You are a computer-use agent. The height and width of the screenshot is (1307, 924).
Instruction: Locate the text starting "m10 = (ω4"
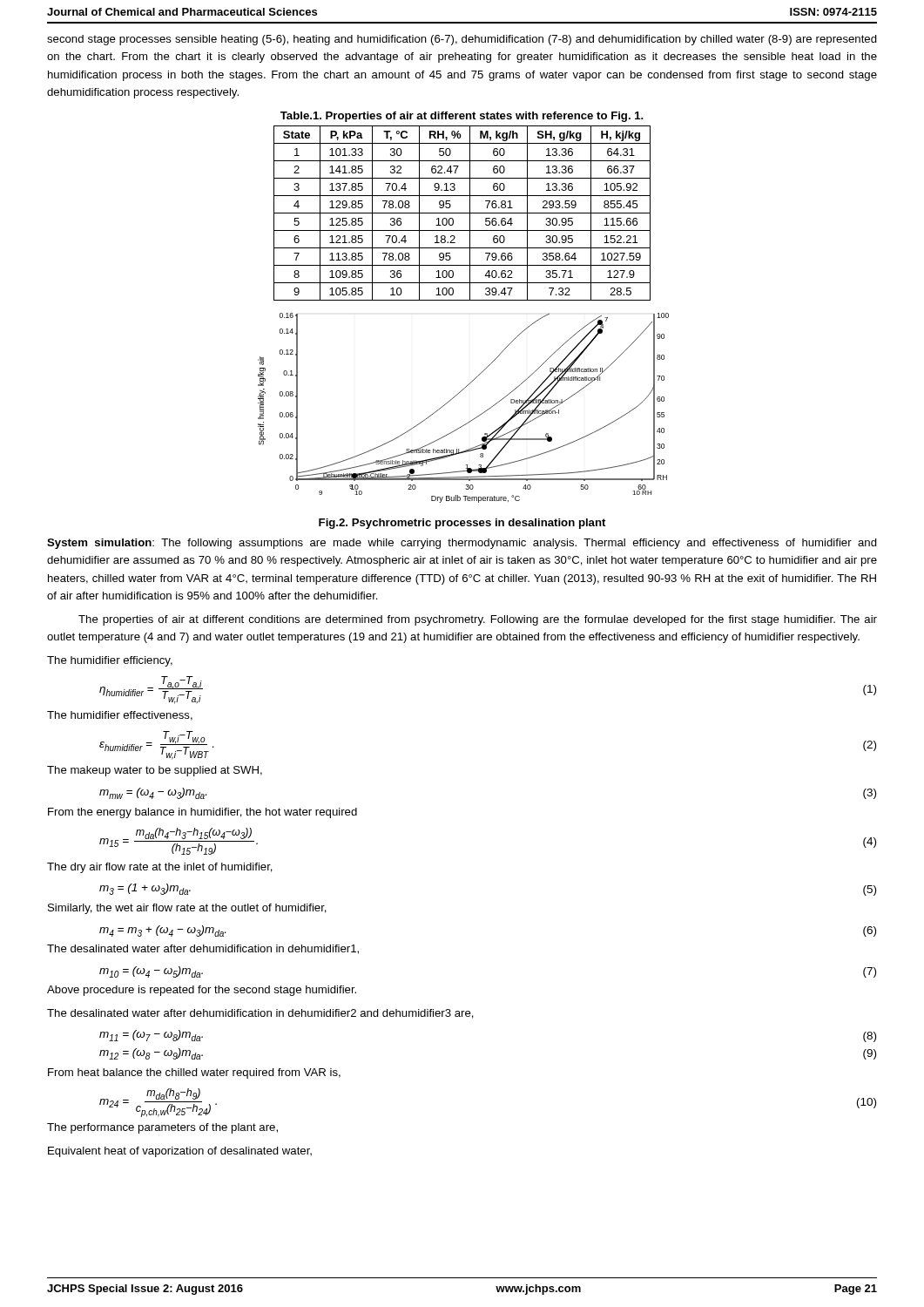(x=141, y=972)
